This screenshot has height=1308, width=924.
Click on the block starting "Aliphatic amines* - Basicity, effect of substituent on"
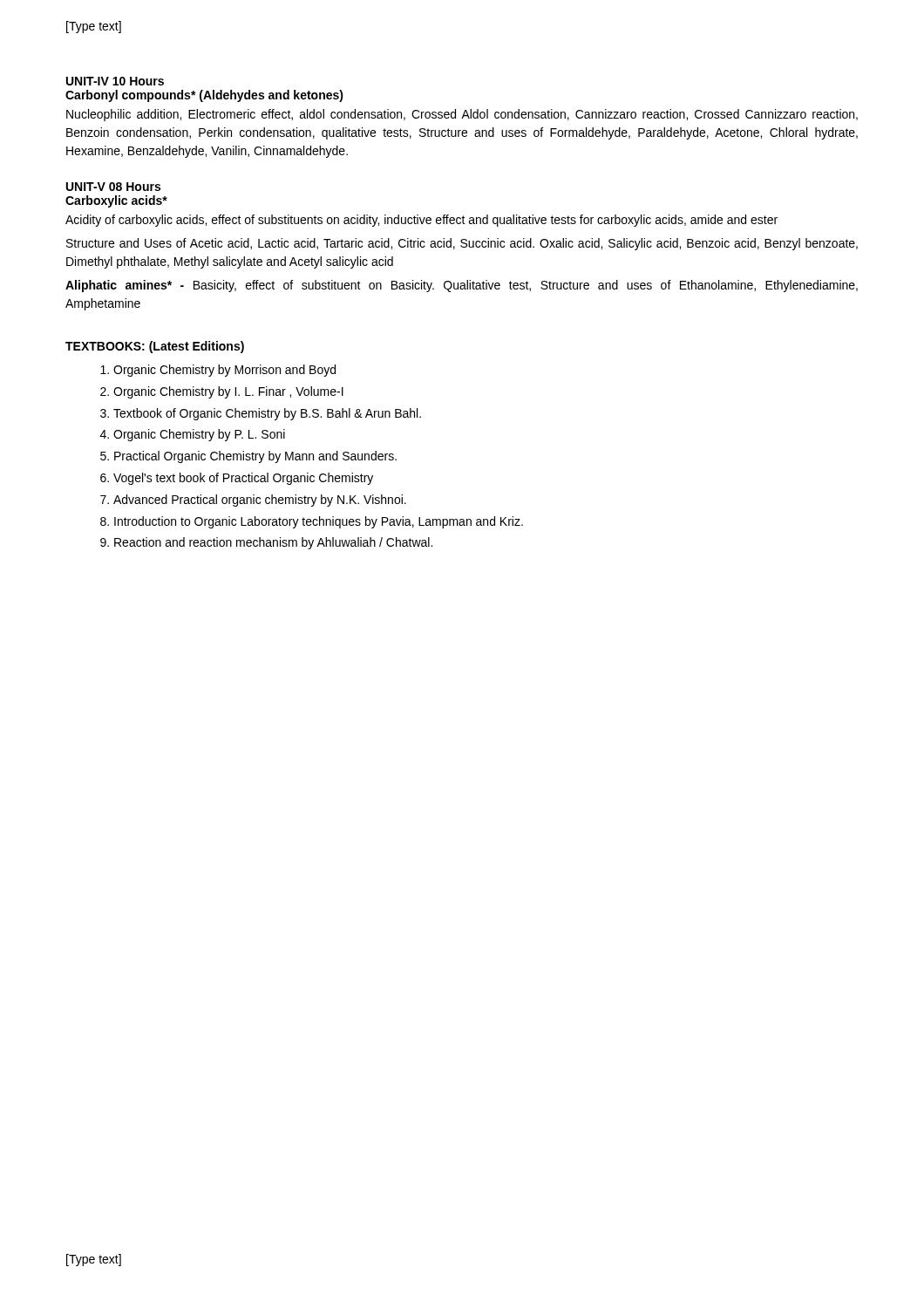click(462, 294)
